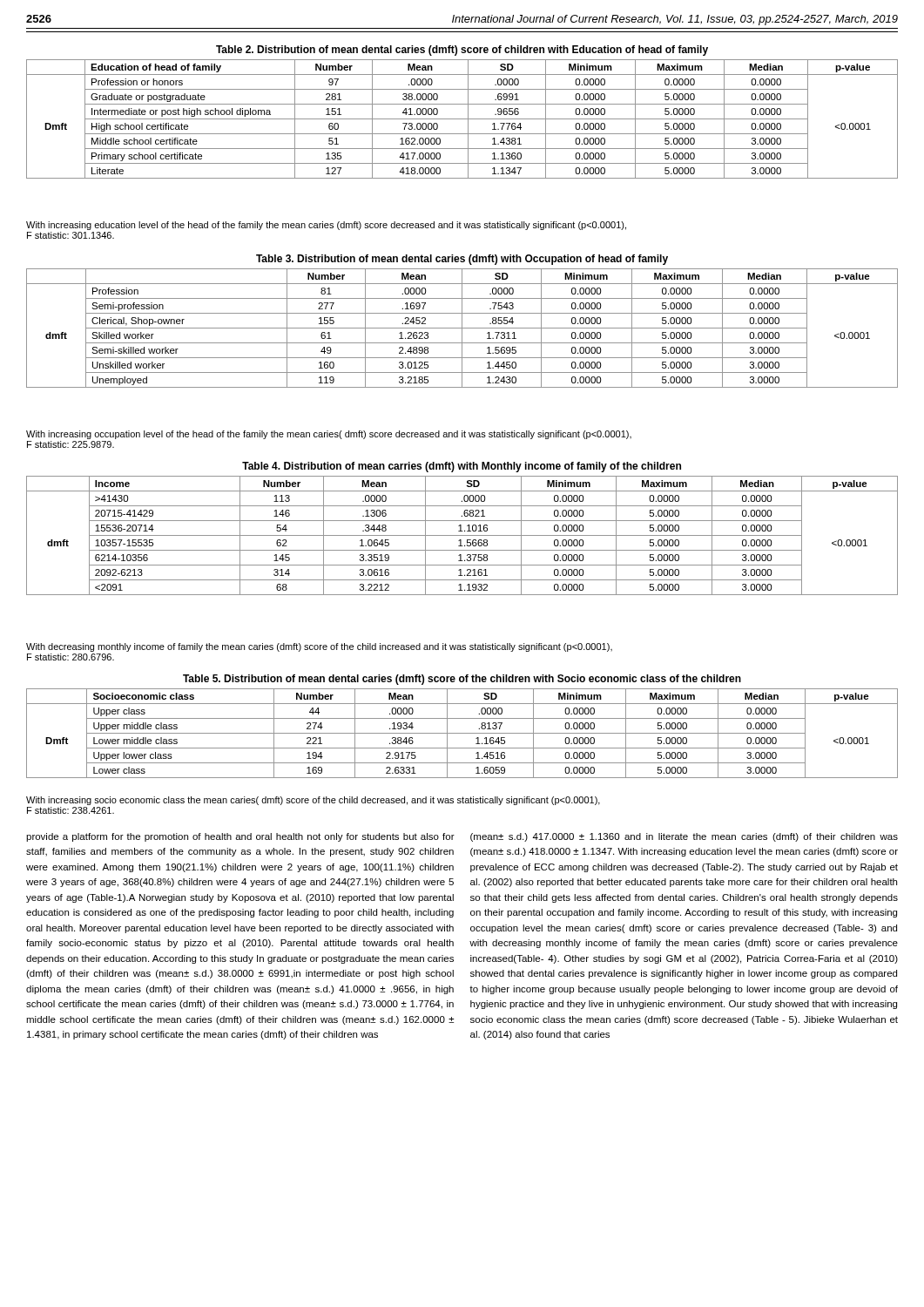Select the table that reads "Skilled worker"
The image size is (924, 1307).
click(x=462, y=328)
